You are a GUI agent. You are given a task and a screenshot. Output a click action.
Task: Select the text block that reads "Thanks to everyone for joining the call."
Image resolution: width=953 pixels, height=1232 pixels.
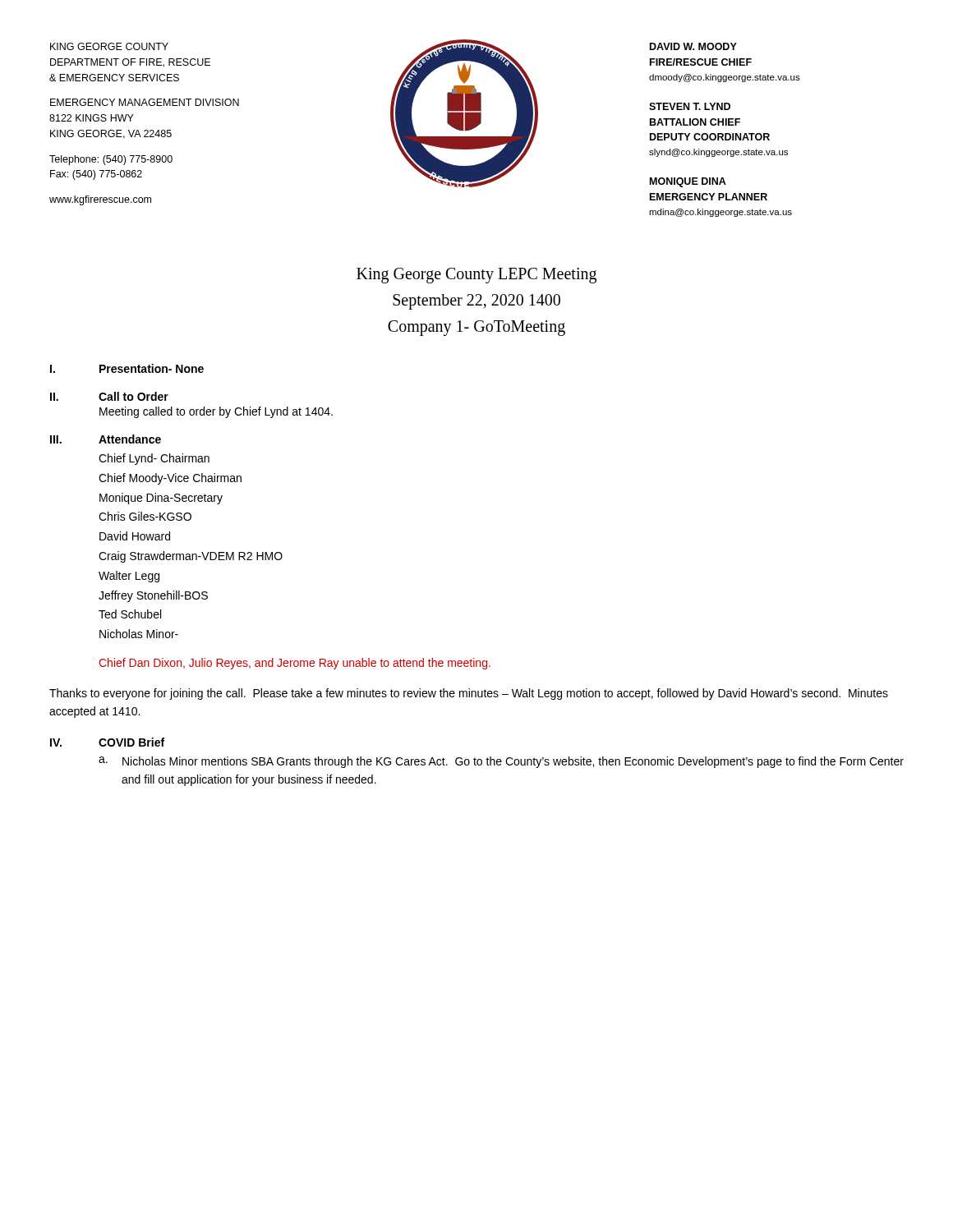tap(469, 702)
